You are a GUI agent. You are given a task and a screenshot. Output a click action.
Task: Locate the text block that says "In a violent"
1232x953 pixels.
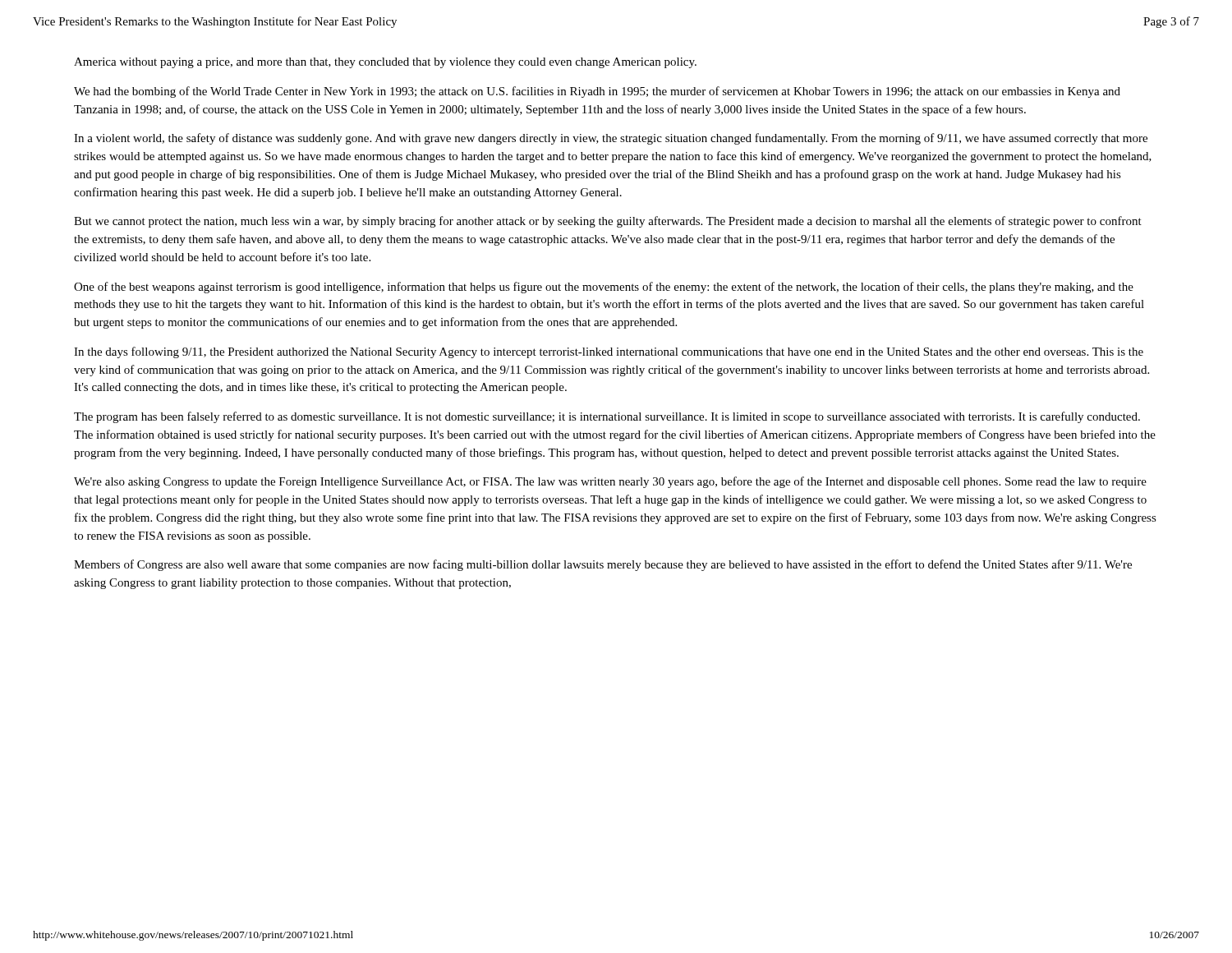pyautogui.click(x=613, y=165)
